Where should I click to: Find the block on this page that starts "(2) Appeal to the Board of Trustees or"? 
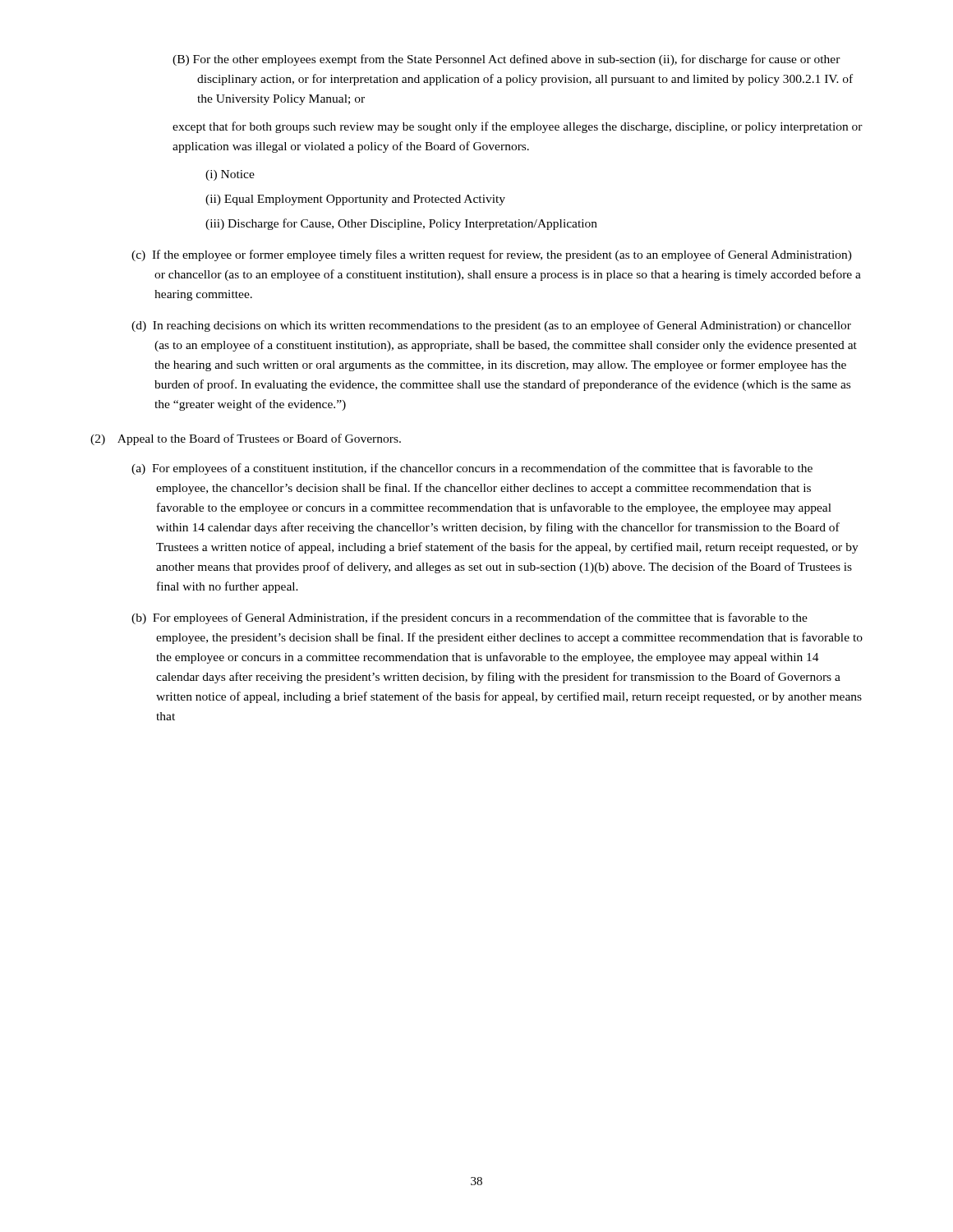point(246,438)
